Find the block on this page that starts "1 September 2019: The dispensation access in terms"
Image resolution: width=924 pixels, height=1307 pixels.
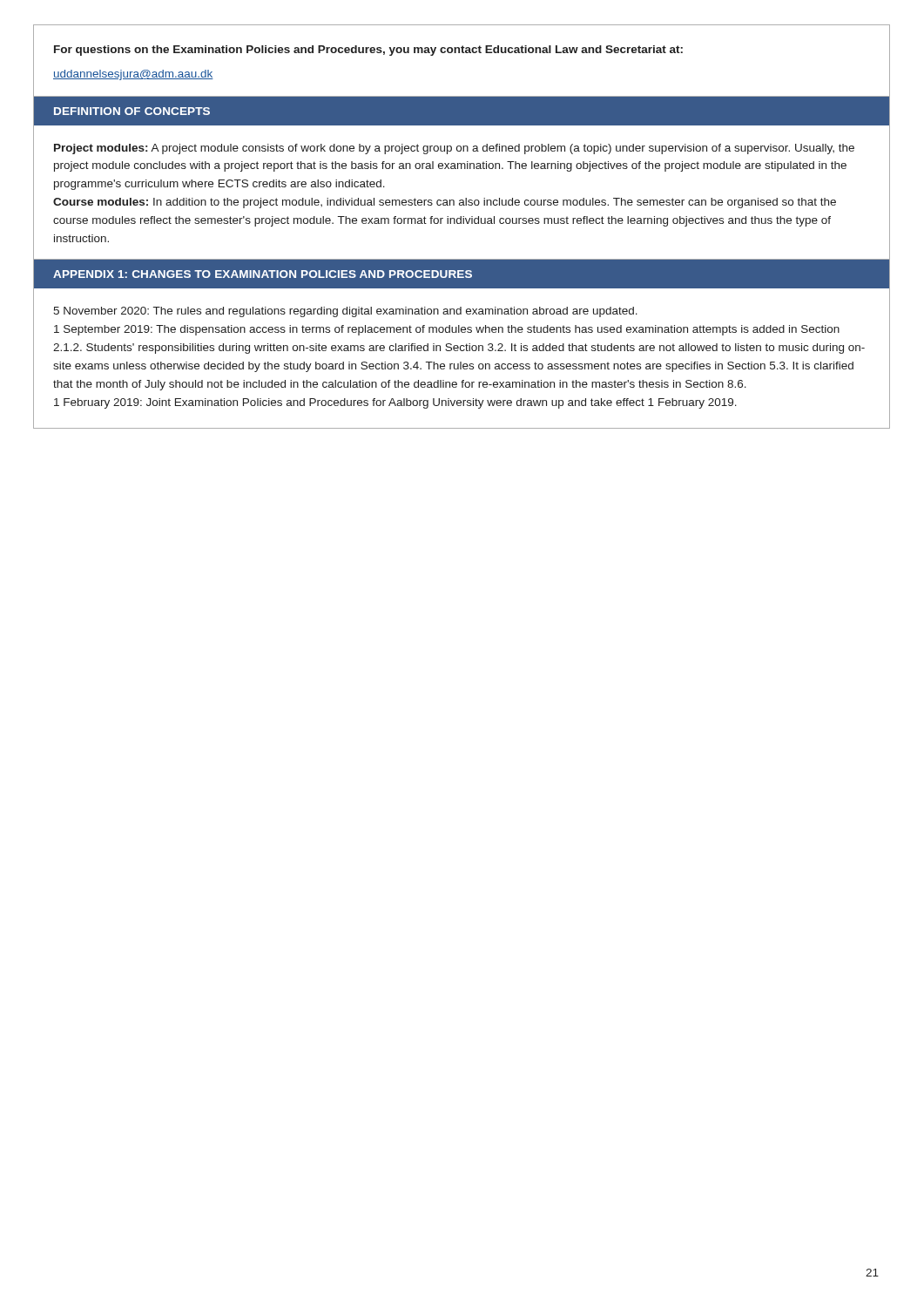[x=462, y=357]
